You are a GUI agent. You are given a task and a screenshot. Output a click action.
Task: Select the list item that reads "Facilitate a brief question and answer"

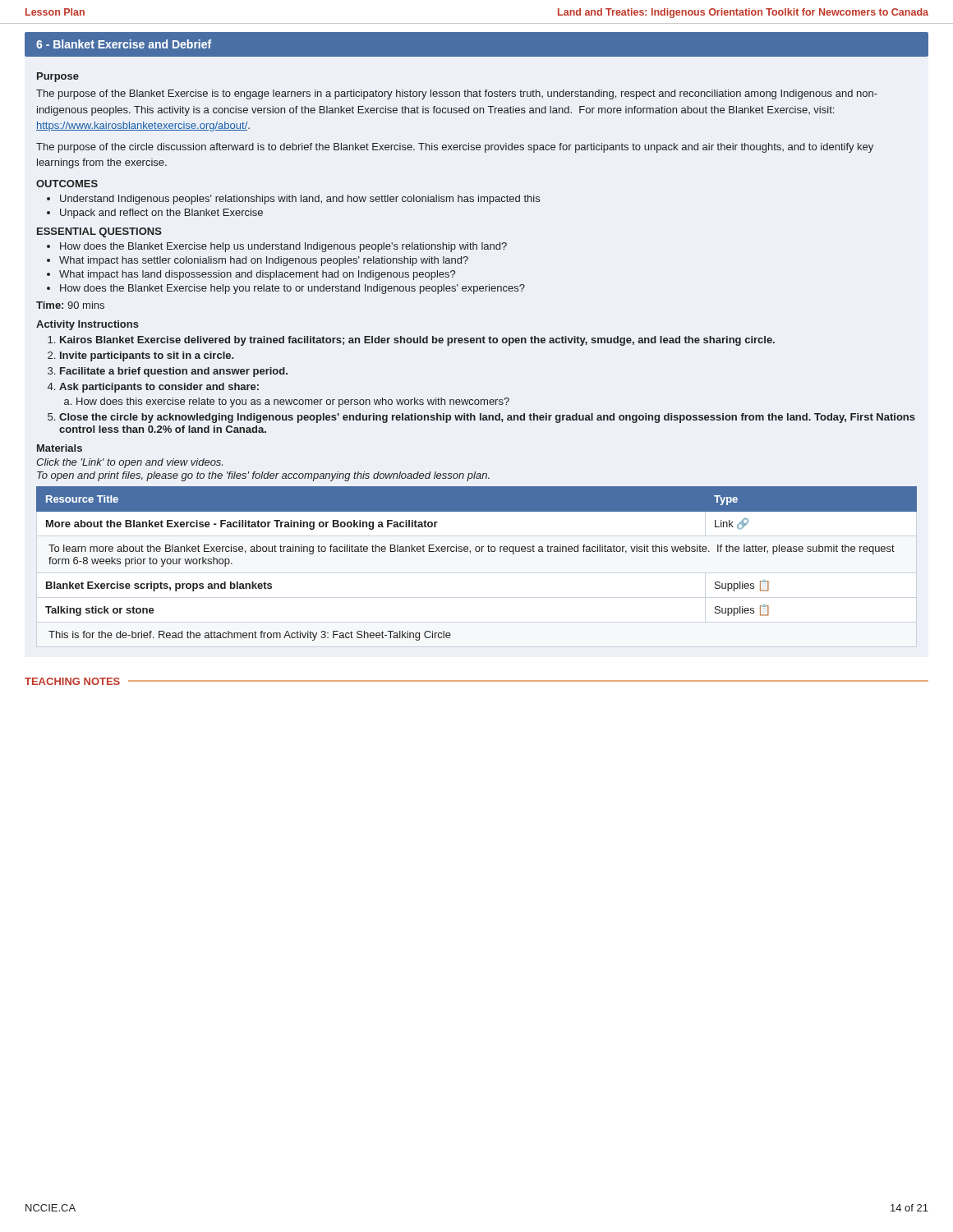tap(174, 370)
